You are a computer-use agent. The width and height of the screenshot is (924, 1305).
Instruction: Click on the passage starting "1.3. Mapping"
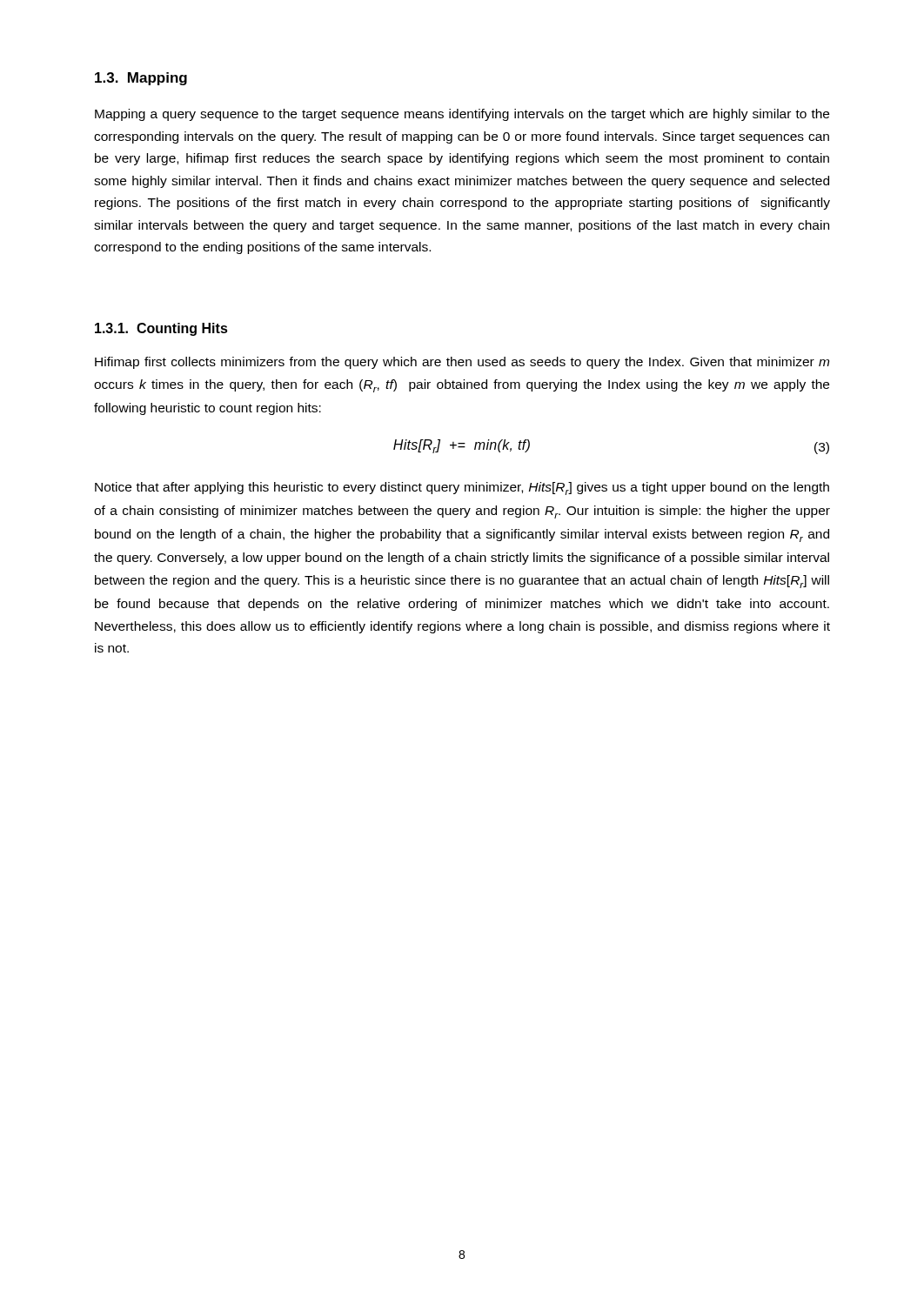pyautogui.click(x=141, y=78)
